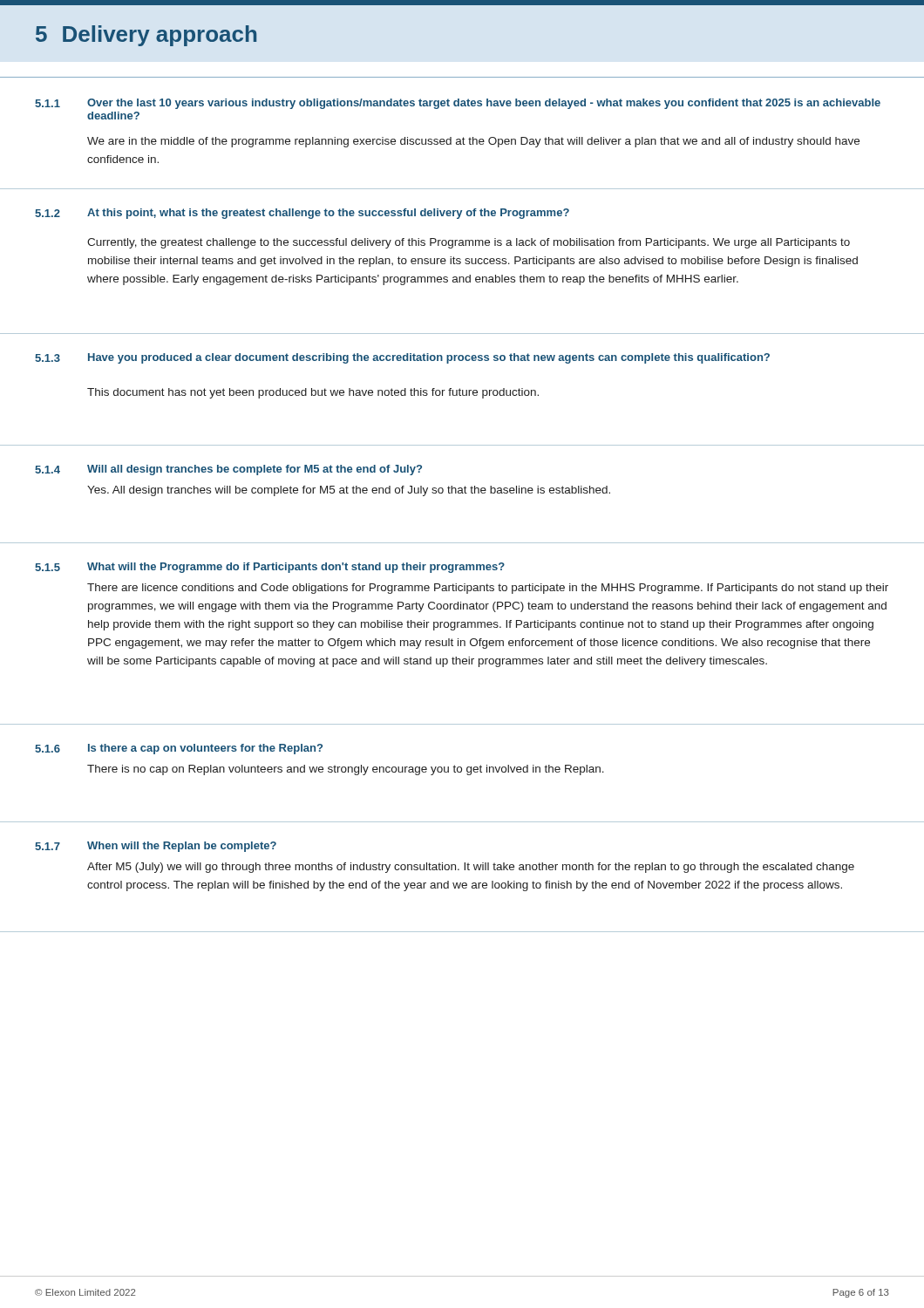This screenshot has width=924, height=1308.
Task: Point to the text starting "Yes. All design tranches will be complete"
Action: click(488, 490)
